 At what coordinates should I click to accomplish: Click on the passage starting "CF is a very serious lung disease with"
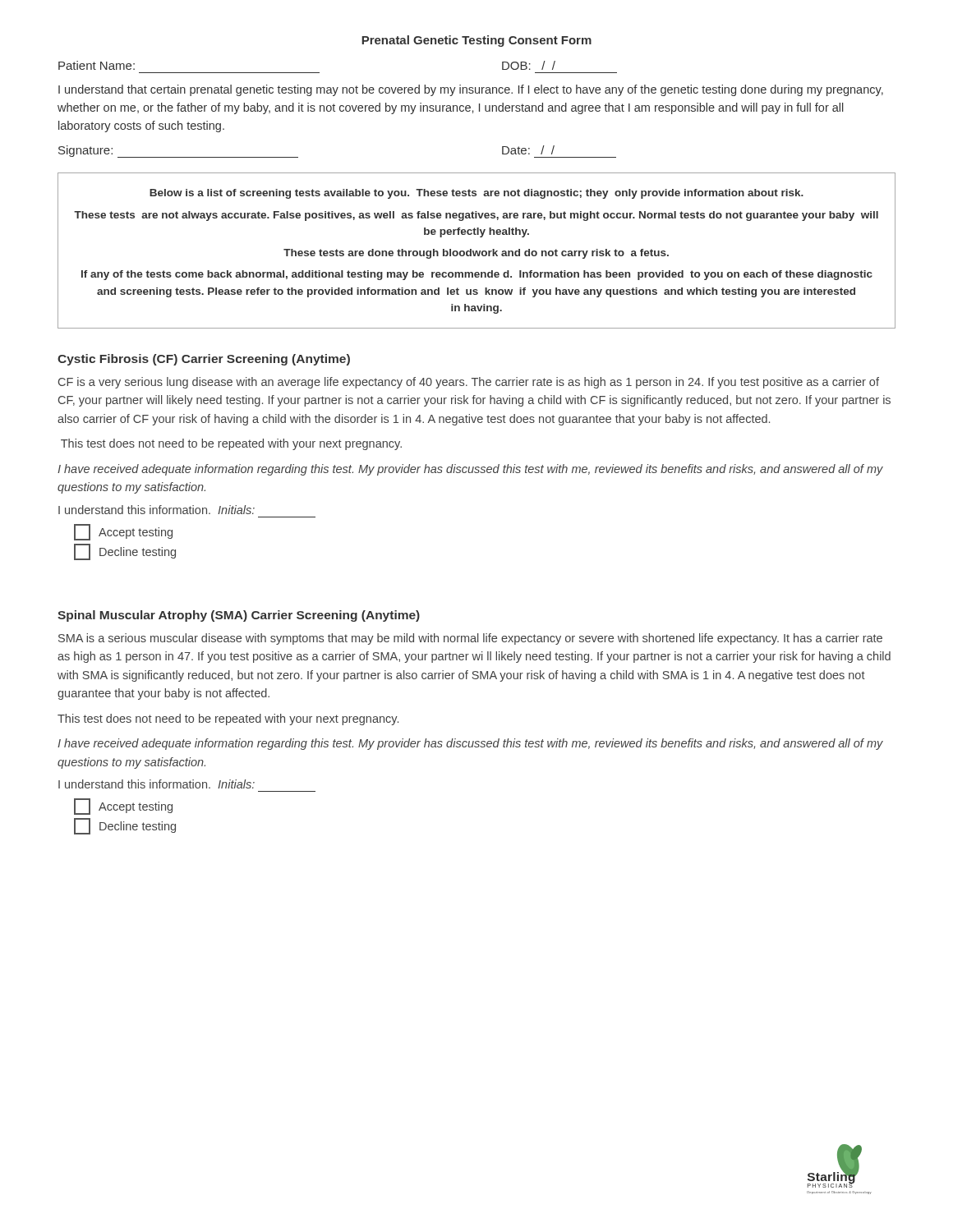(474, 400)
